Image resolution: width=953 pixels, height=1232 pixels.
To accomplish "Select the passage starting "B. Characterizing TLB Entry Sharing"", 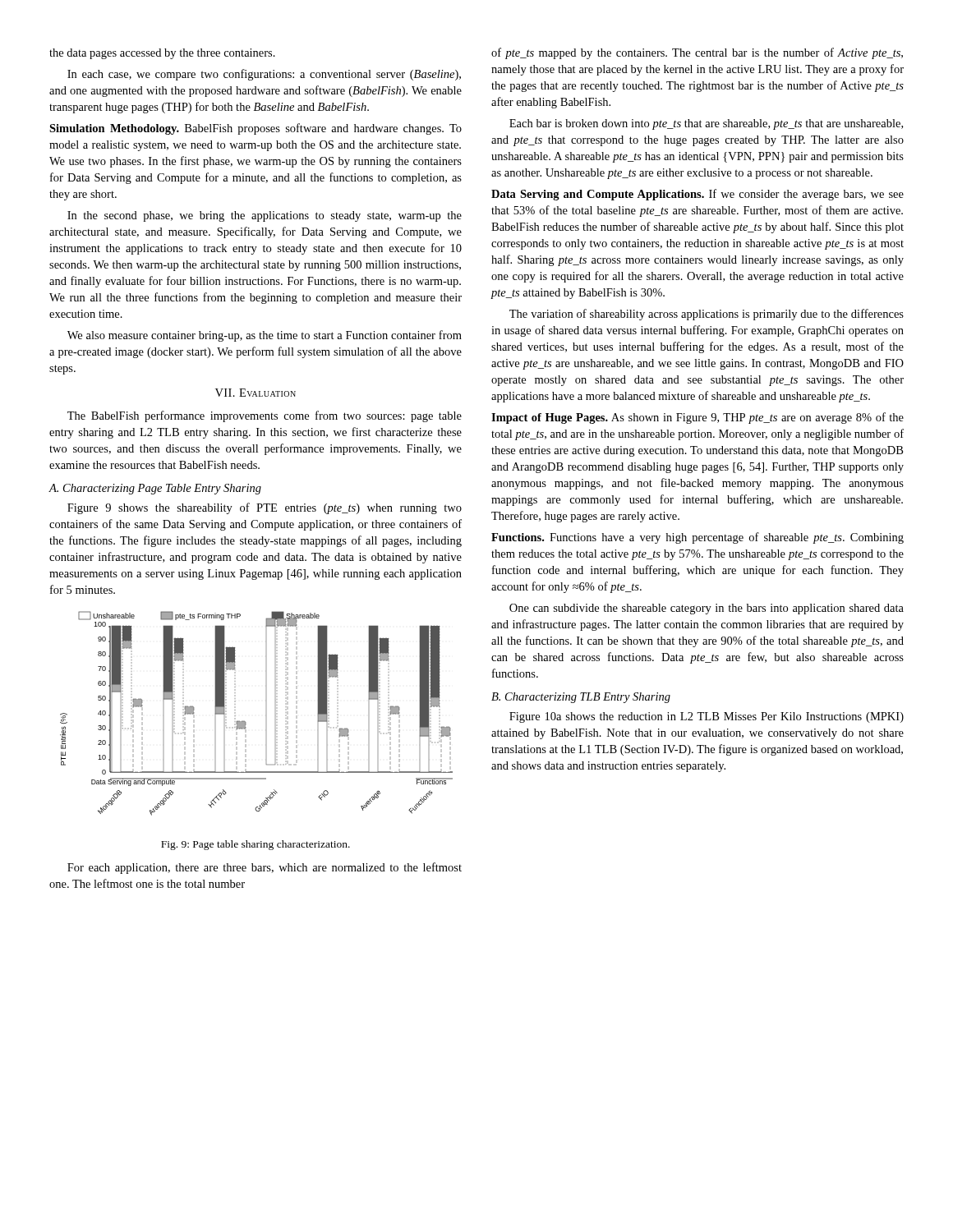I will pyautogui.click(x=581, y=698).
